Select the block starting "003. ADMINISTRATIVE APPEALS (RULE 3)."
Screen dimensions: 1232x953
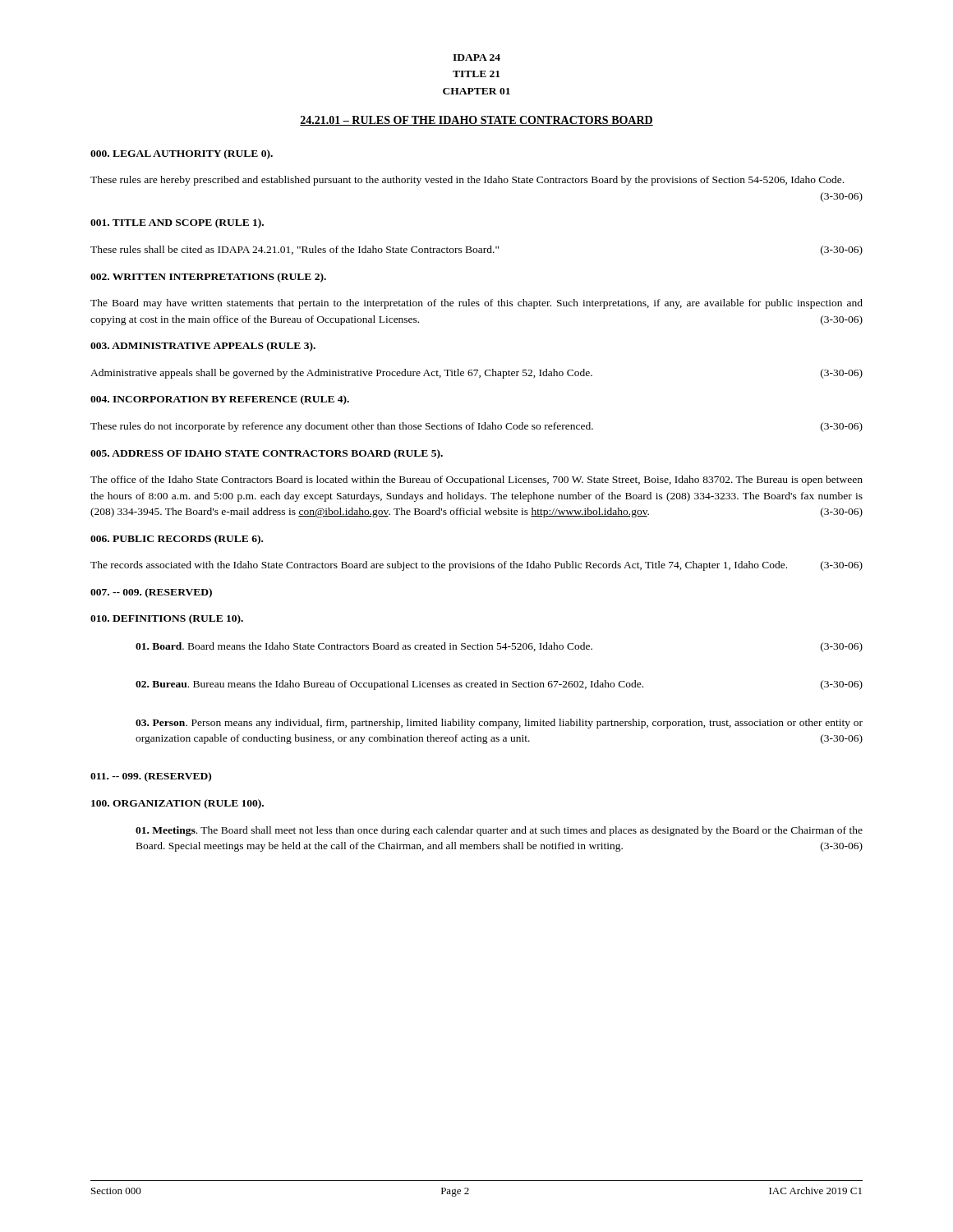(x=203, y=347)
